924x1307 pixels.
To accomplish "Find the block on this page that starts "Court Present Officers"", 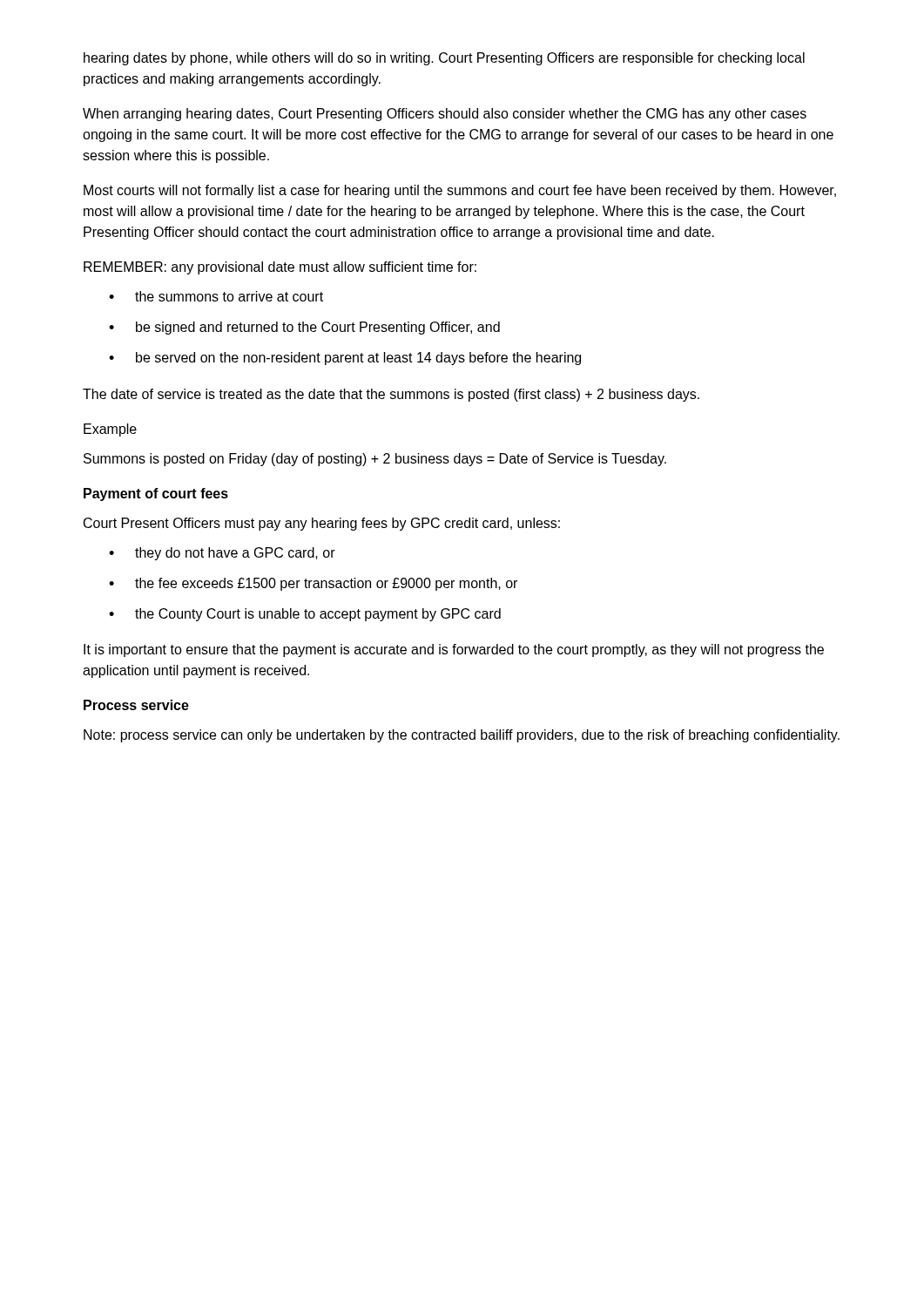I will [x=322, y=523].
